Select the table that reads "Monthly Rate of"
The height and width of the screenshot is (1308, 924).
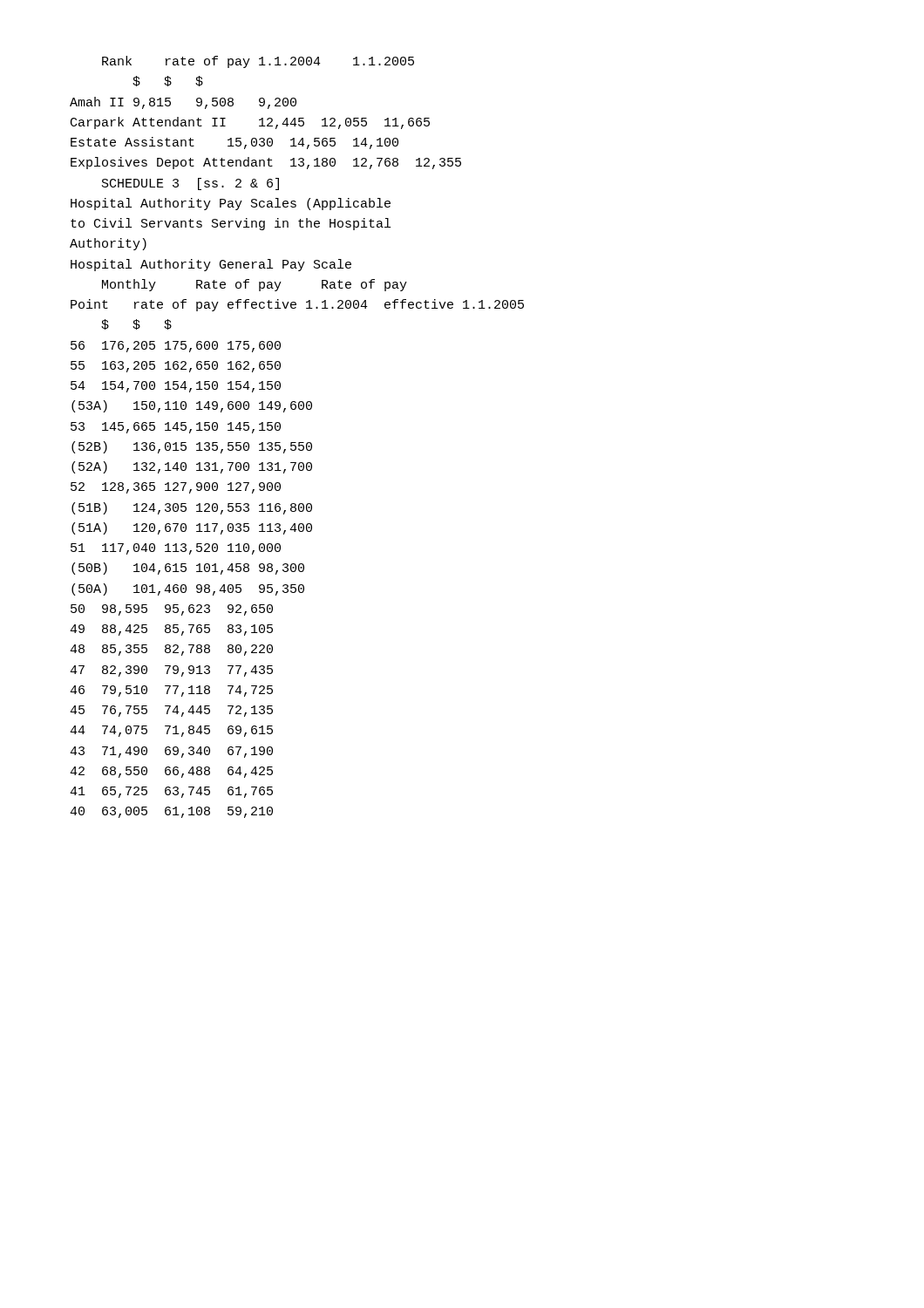tap(462, 549)
